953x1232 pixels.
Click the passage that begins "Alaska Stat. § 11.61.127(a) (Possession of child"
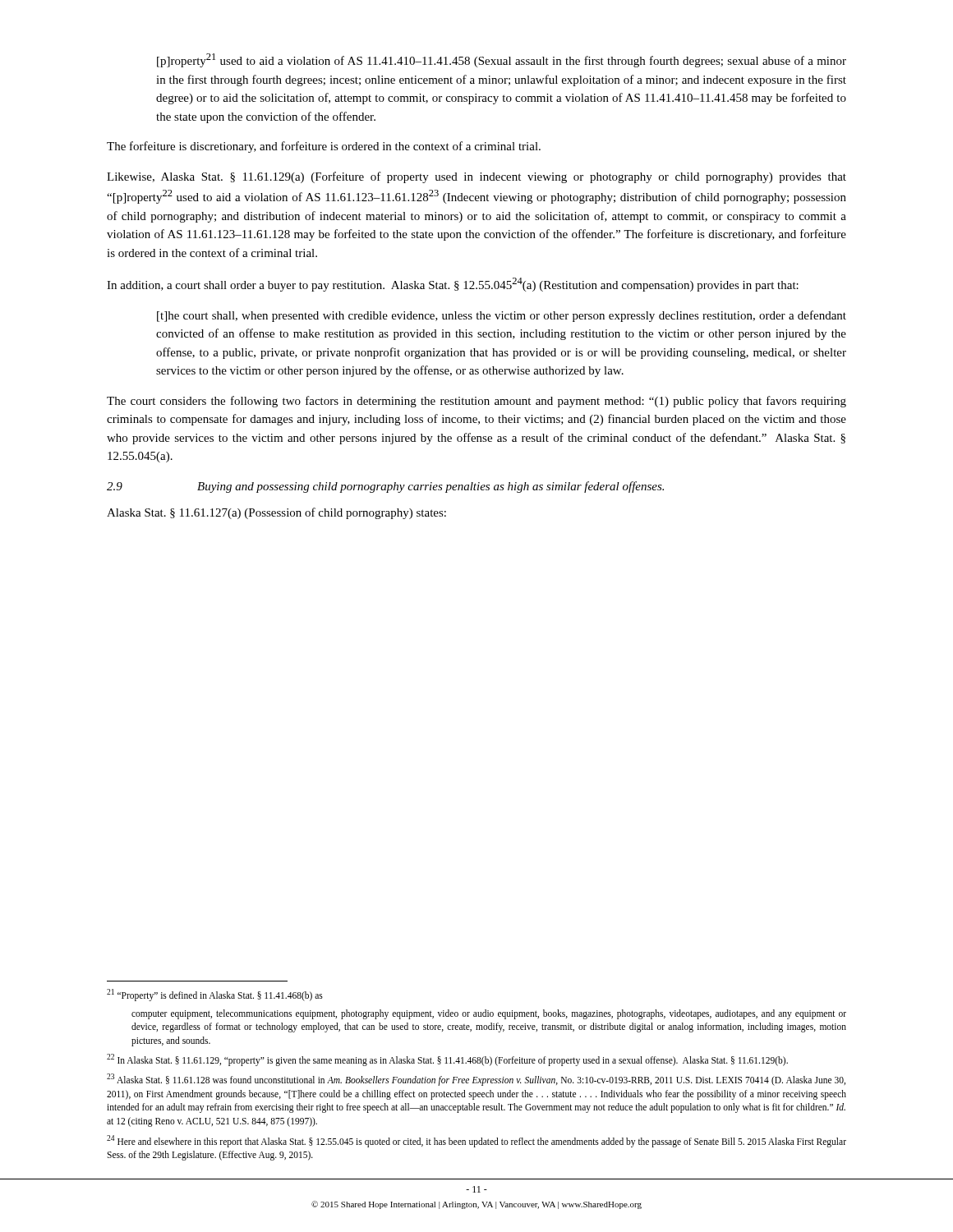[x=276, y=513]
